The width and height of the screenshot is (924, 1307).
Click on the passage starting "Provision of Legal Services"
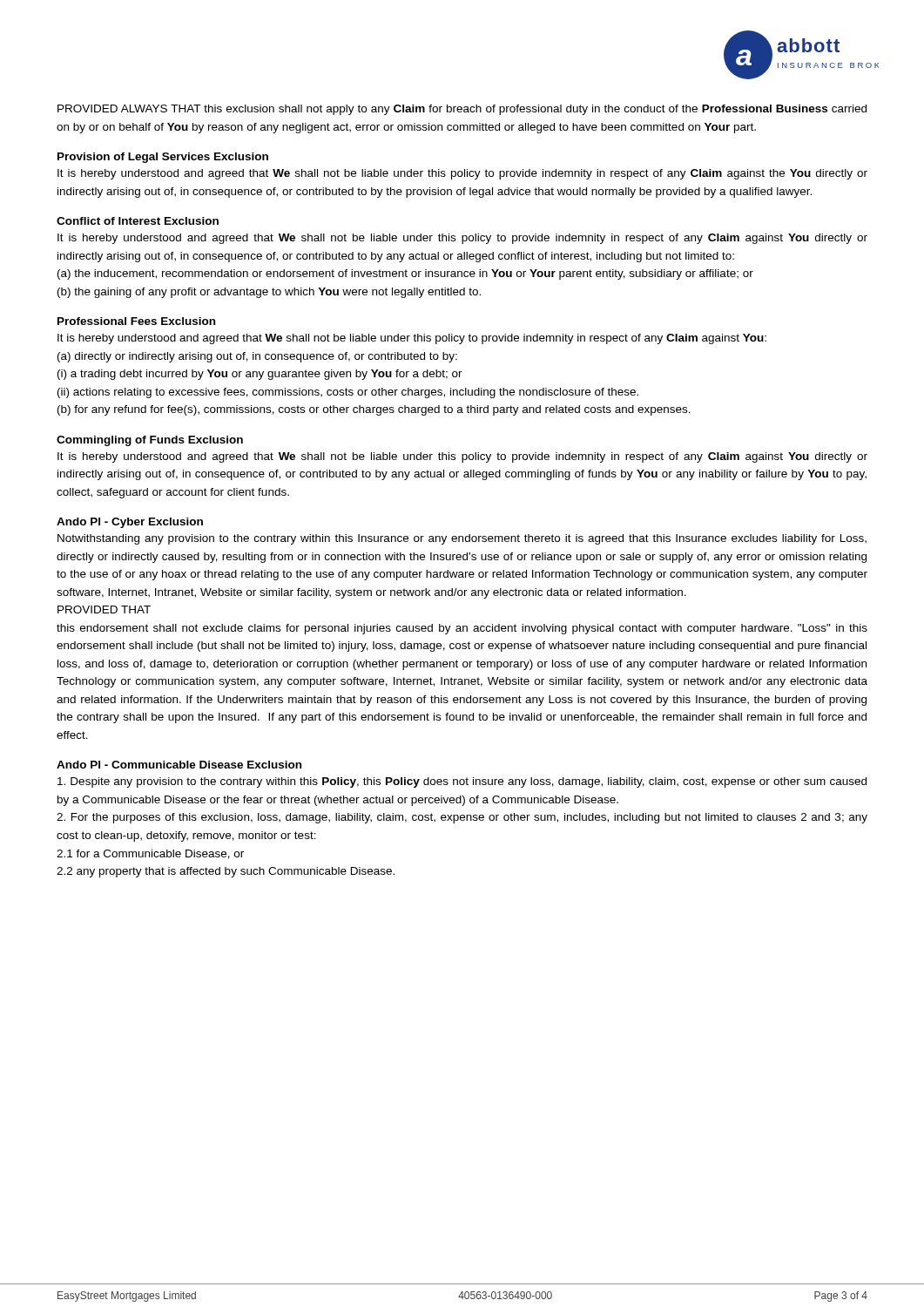(163, 156)
